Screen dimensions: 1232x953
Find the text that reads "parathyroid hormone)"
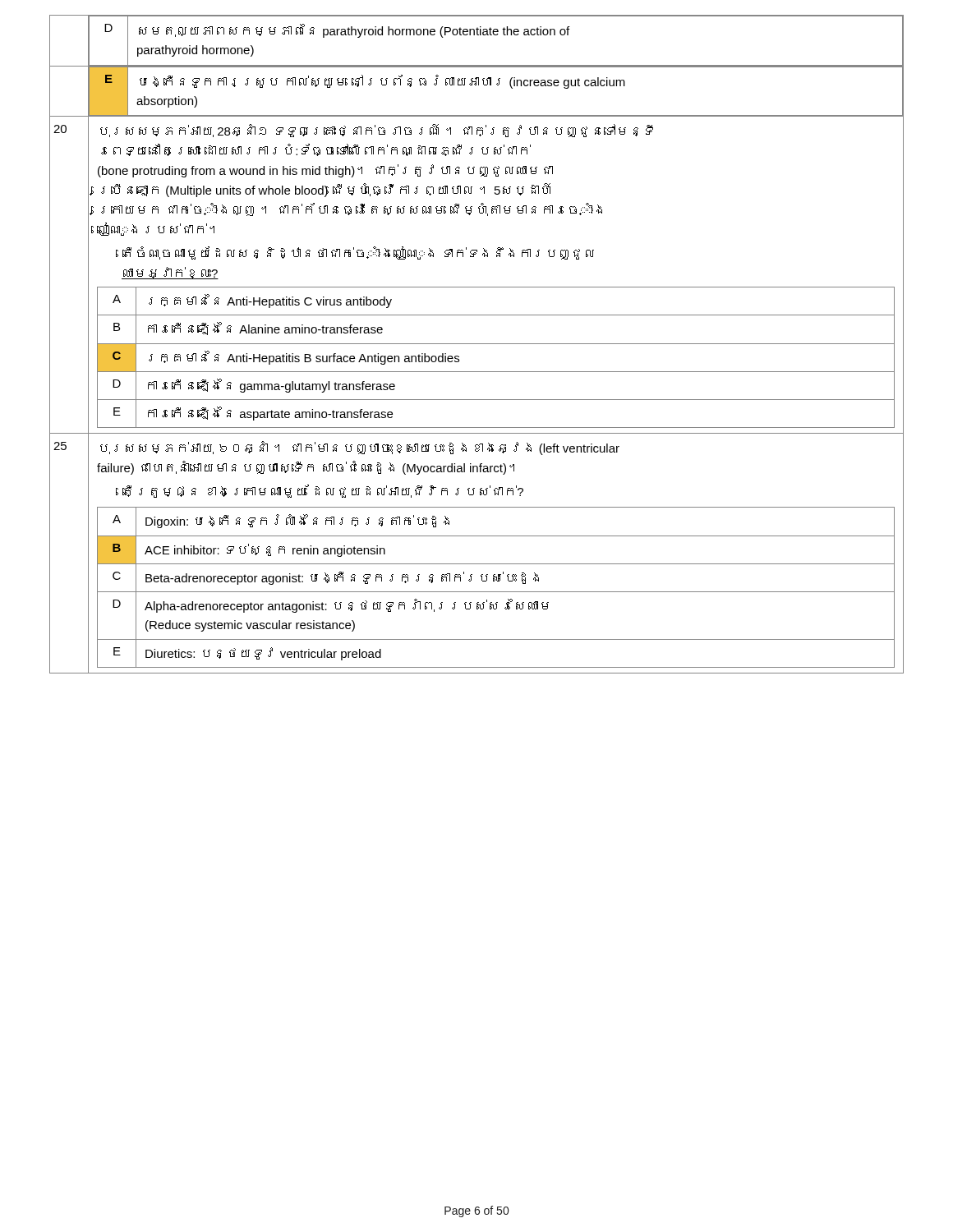point(195,50)
